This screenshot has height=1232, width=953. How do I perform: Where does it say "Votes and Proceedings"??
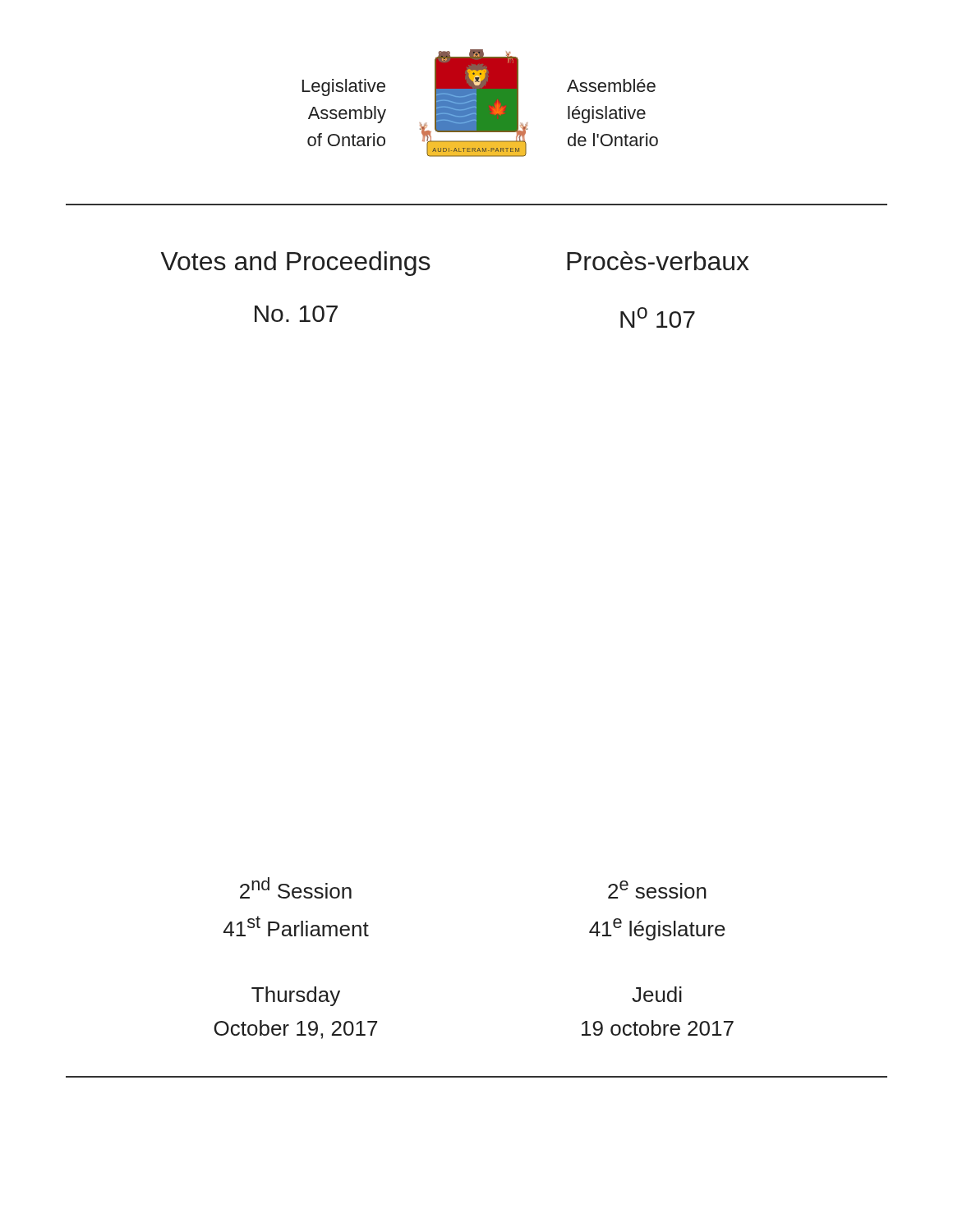click(x=296, y=261)
